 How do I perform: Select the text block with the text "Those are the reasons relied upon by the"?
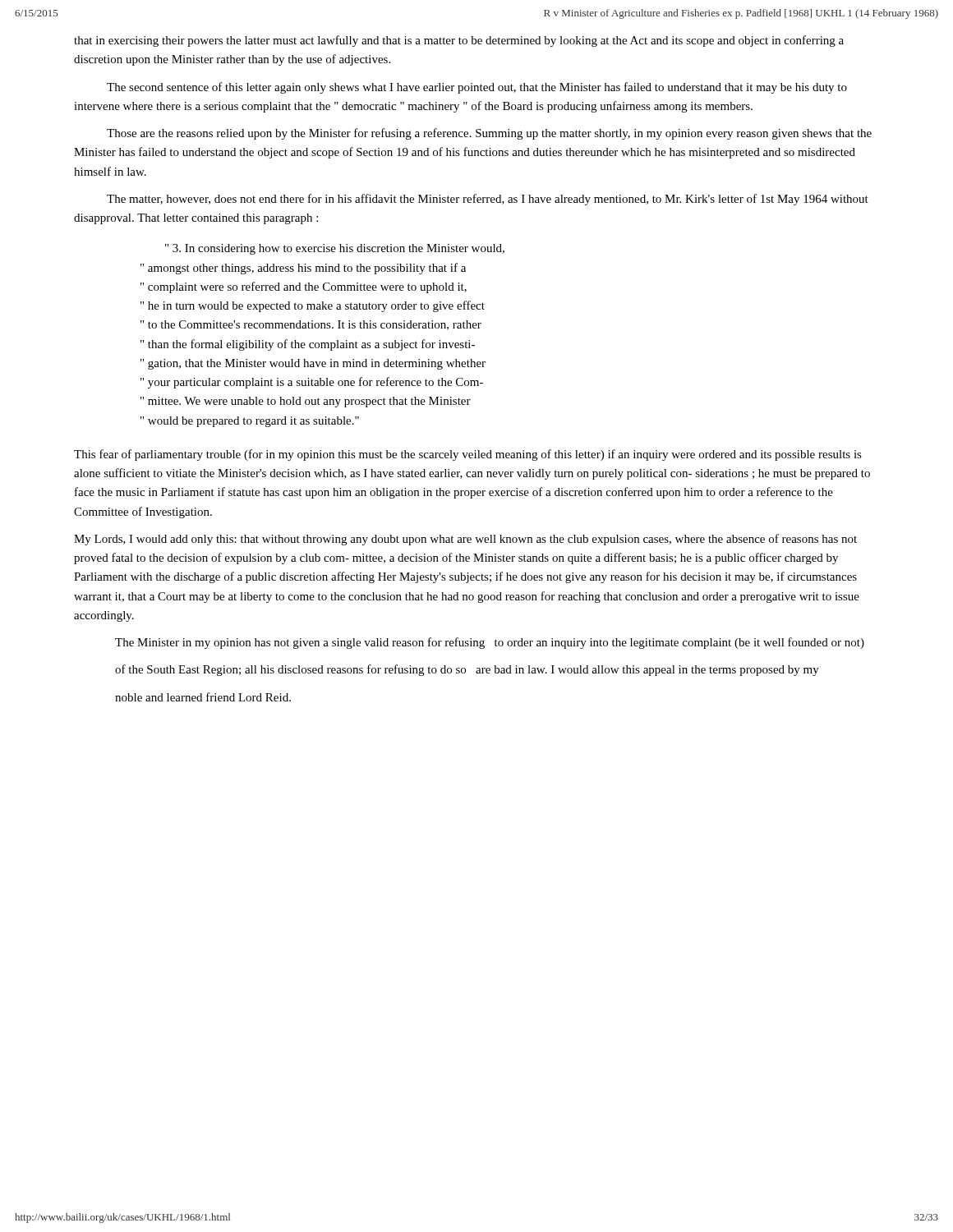476,153
